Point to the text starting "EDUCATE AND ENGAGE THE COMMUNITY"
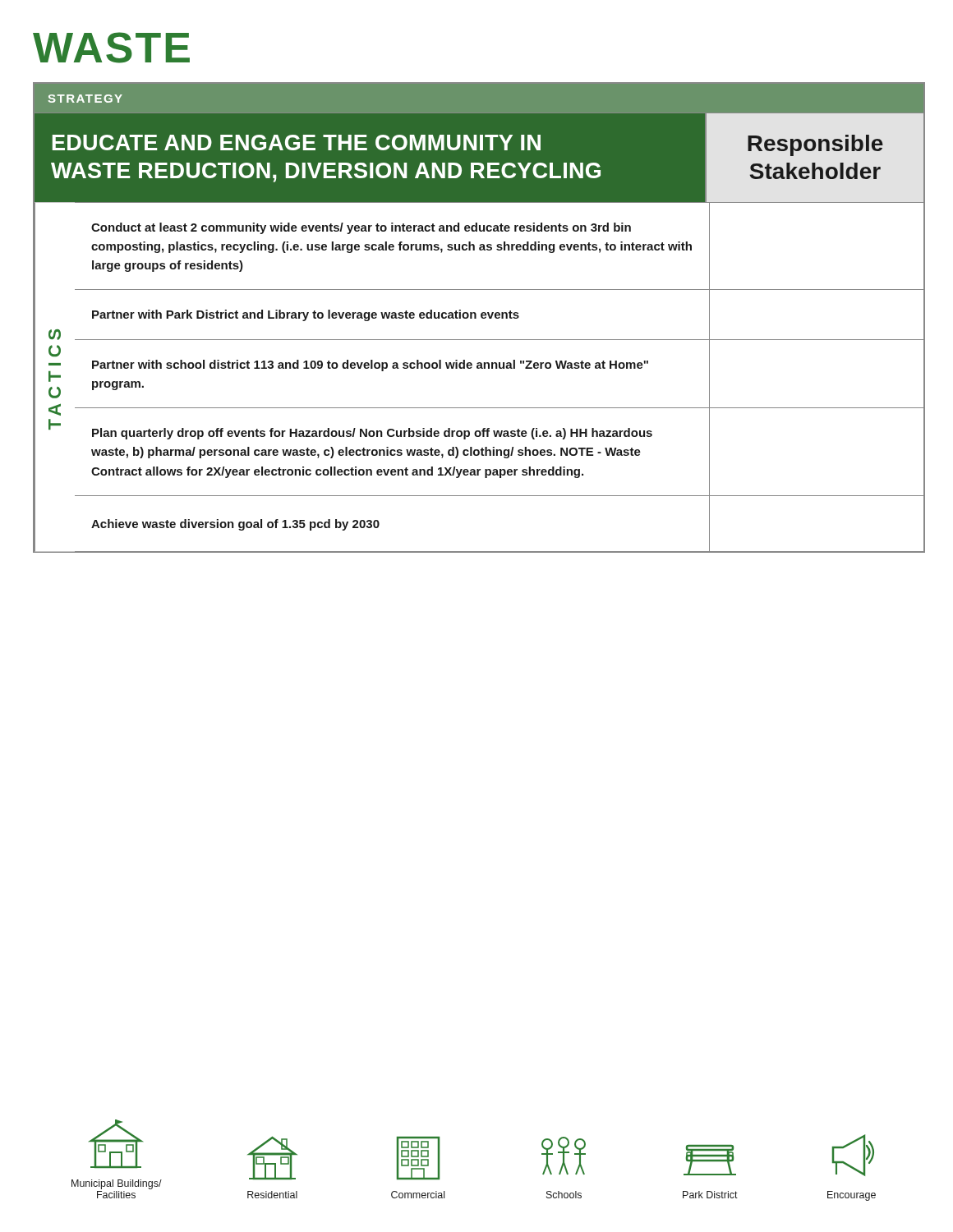This screenshot has height=1232, width=953. [327, 157]
